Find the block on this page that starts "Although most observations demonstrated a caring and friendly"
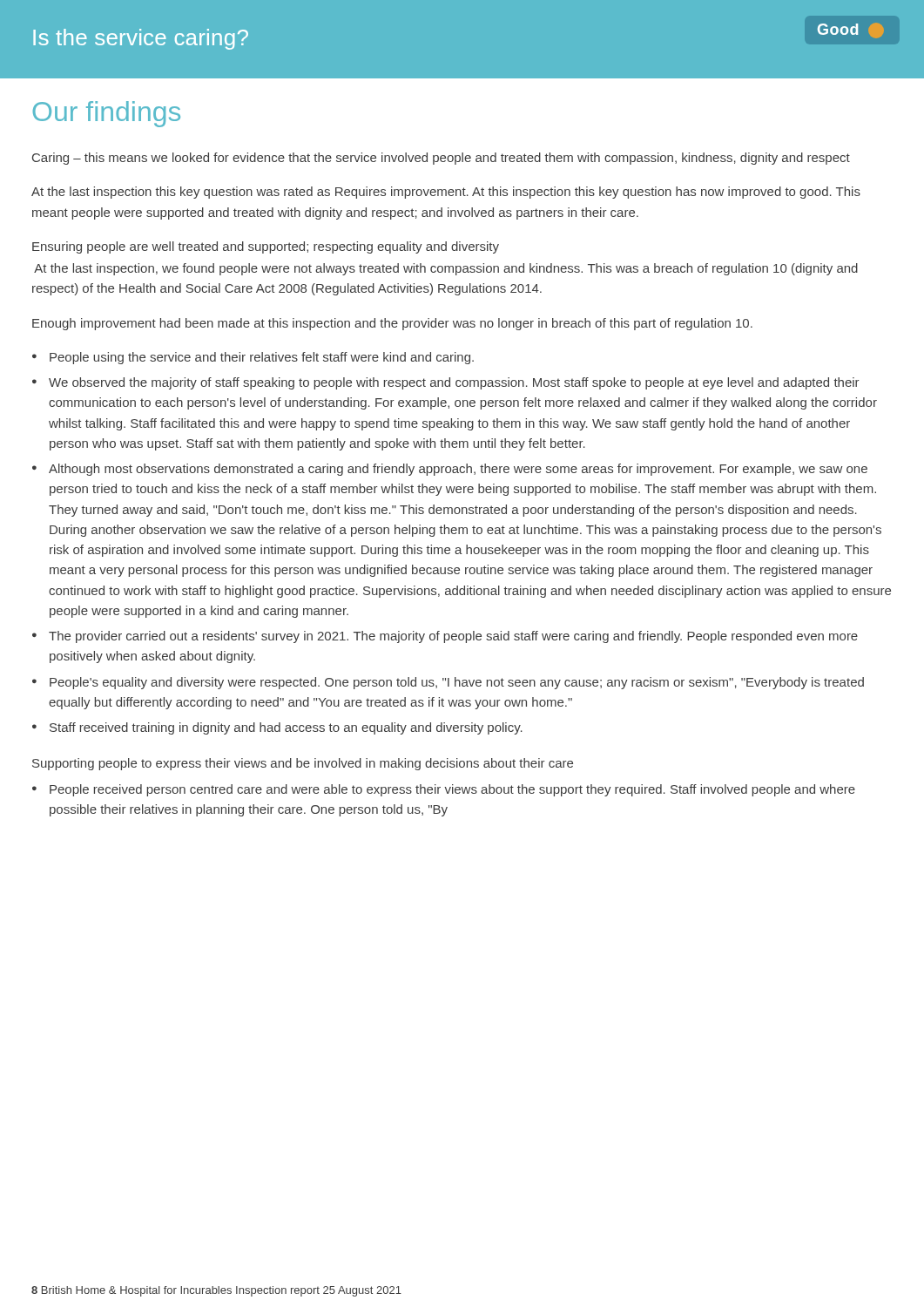The width and height of the screenshot is (924, 1307). click(x=470, y=539)
